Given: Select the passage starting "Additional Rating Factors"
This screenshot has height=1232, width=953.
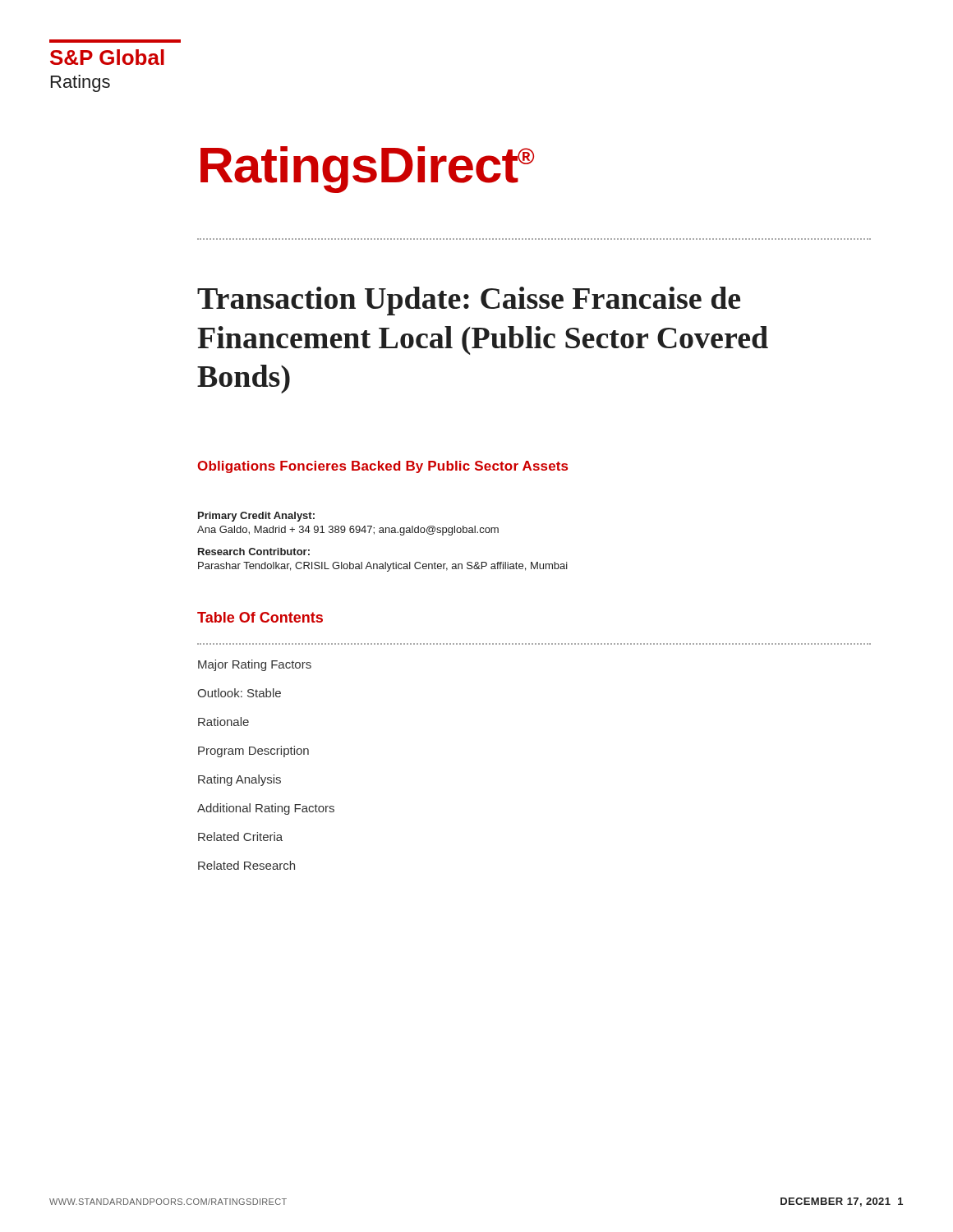Looking at the screenshot, I should [266, 808].
